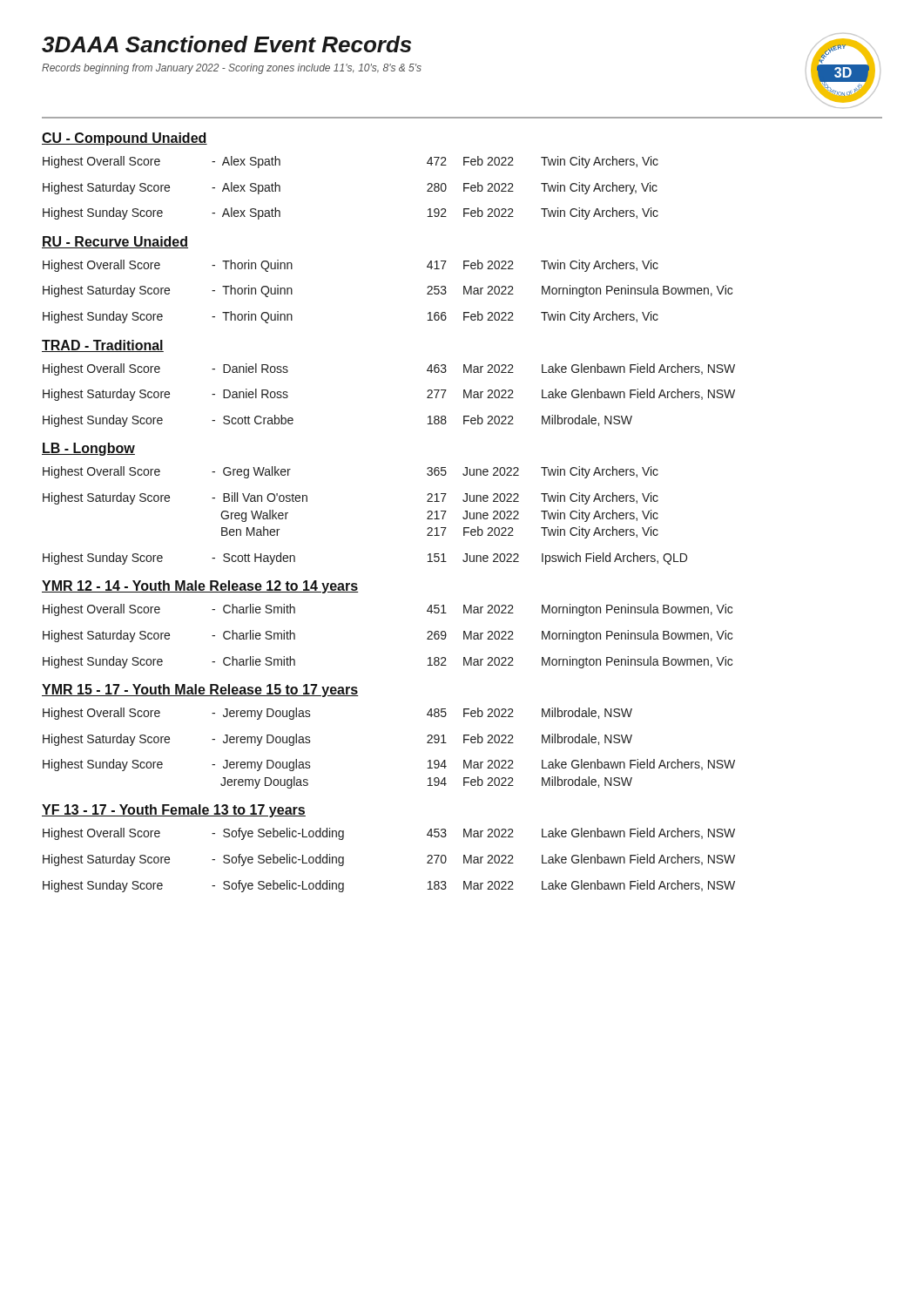Locate the logo
The width and height of the screenshot is (924, 1307).
[843, 71]
